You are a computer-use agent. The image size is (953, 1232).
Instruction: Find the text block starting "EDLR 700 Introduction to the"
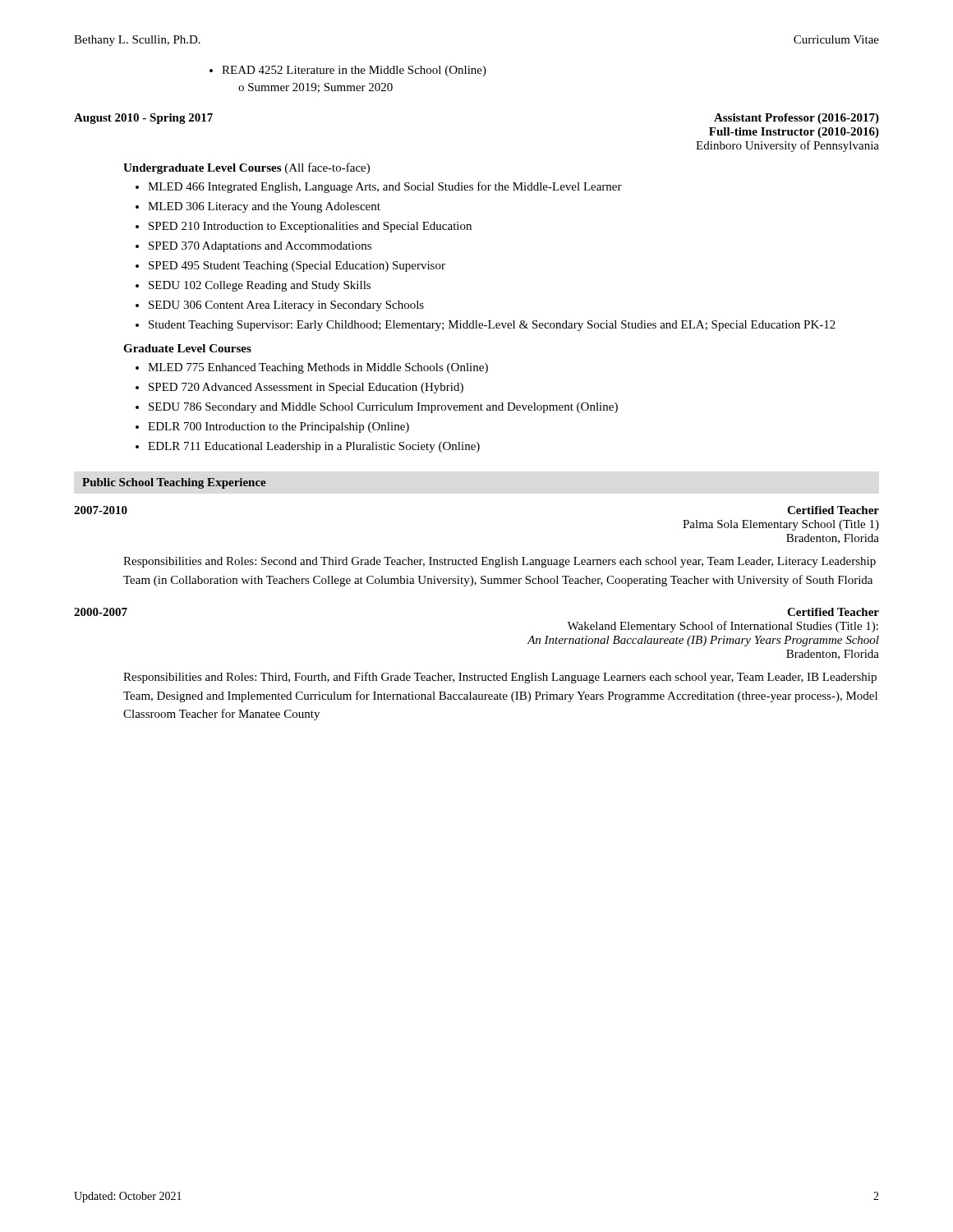coord(279,426)
